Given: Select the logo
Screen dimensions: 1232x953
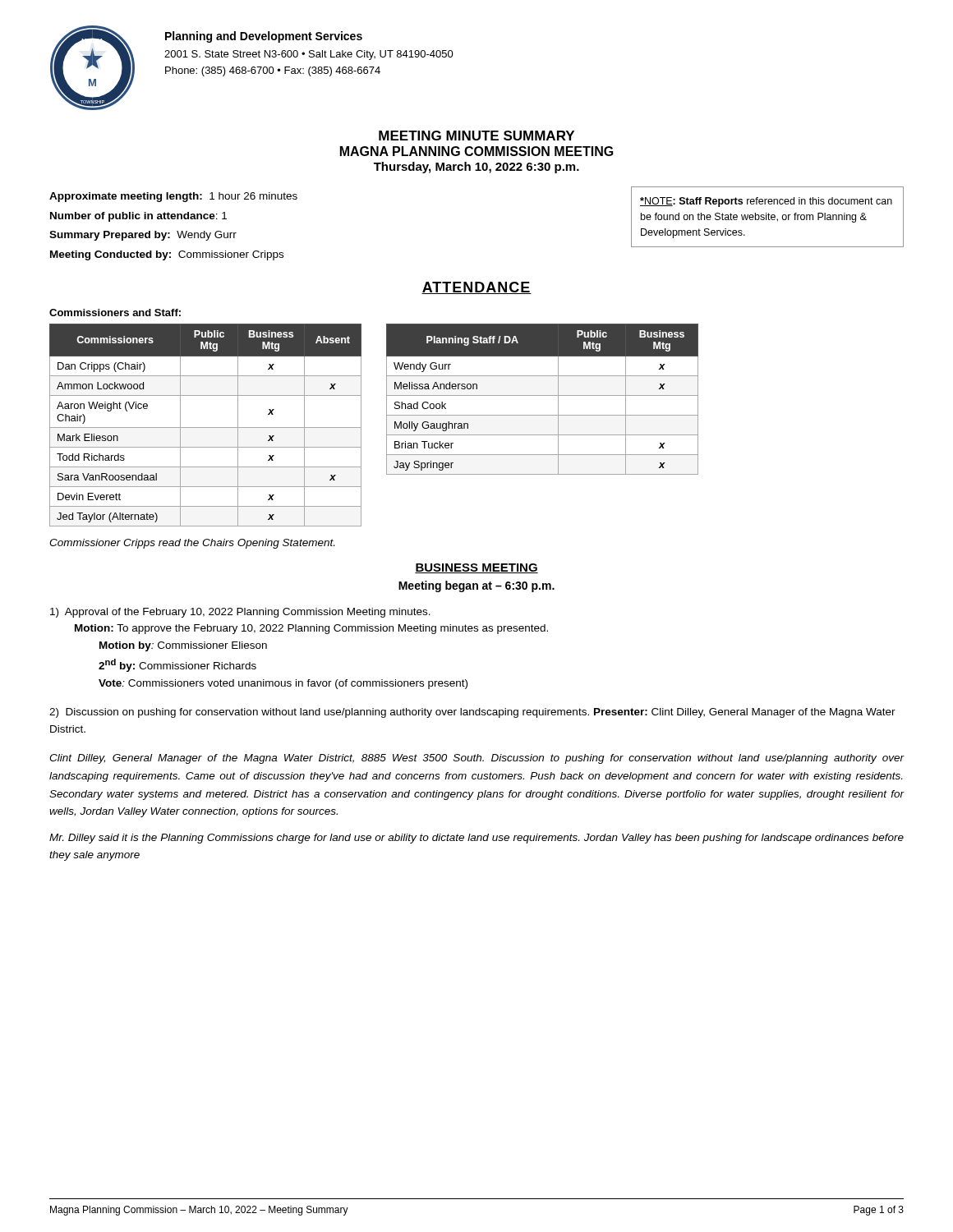Looking at the screenshot, I should pyautogui.click(x=94, y=69).
